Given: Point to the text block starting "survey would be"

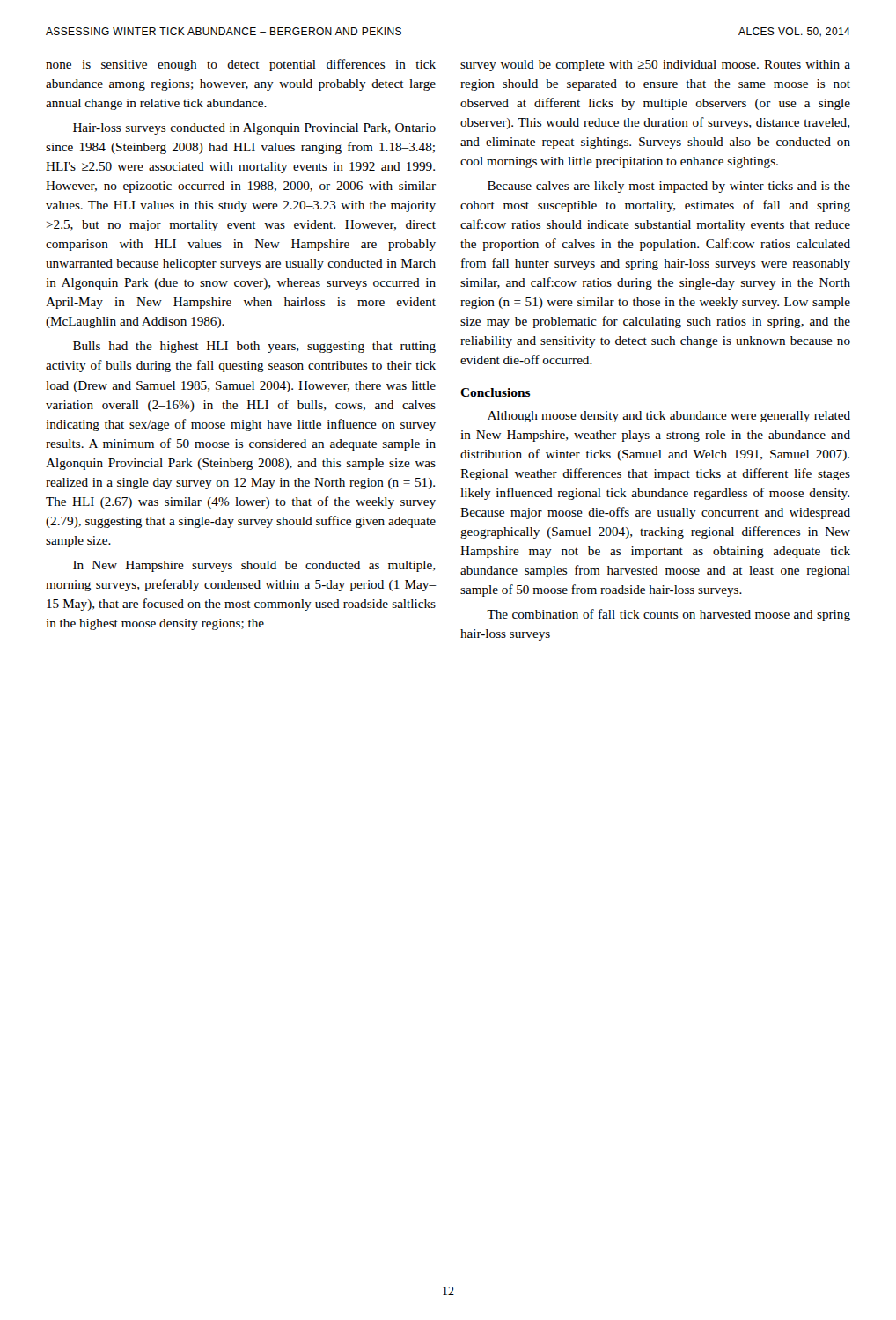Looking at the screenshot, I should 655,212.
